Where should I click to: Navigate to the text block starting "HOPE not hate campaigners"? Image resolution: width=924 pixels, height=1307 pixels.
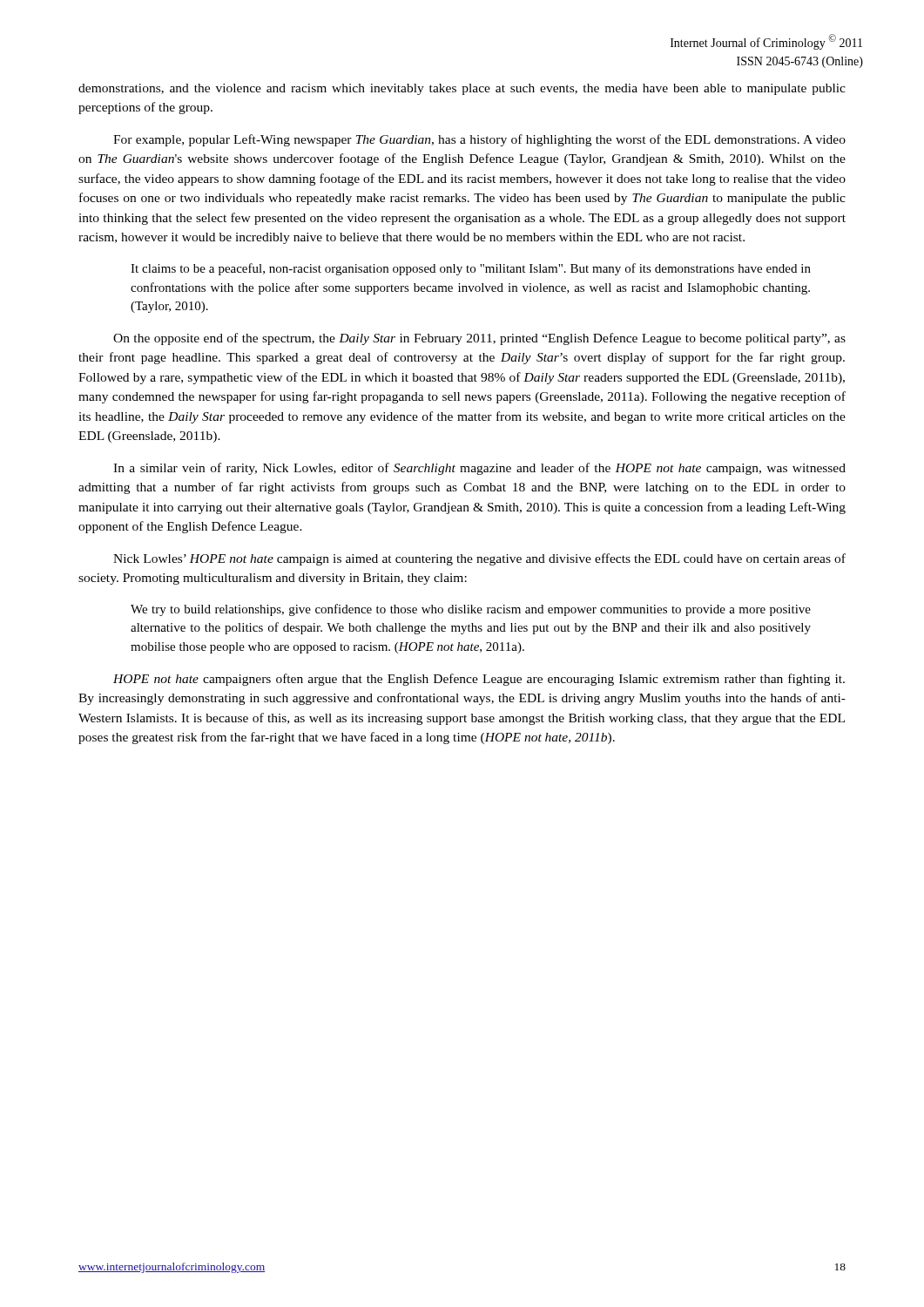(462, 708)
